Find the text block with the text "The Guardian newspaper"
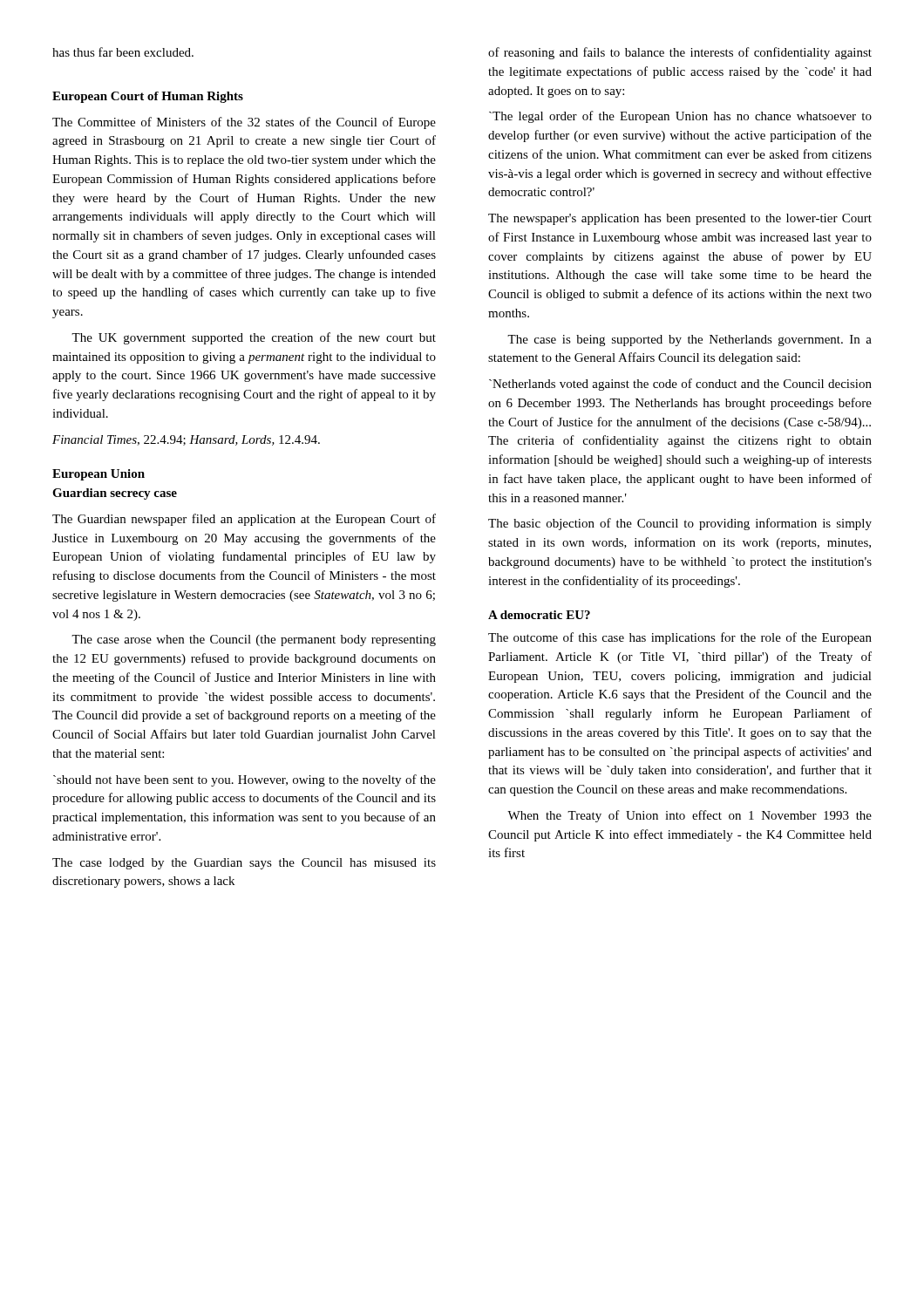Viewport: 924px width, 1308px height. pyautogui.click(x=244, y=567)
